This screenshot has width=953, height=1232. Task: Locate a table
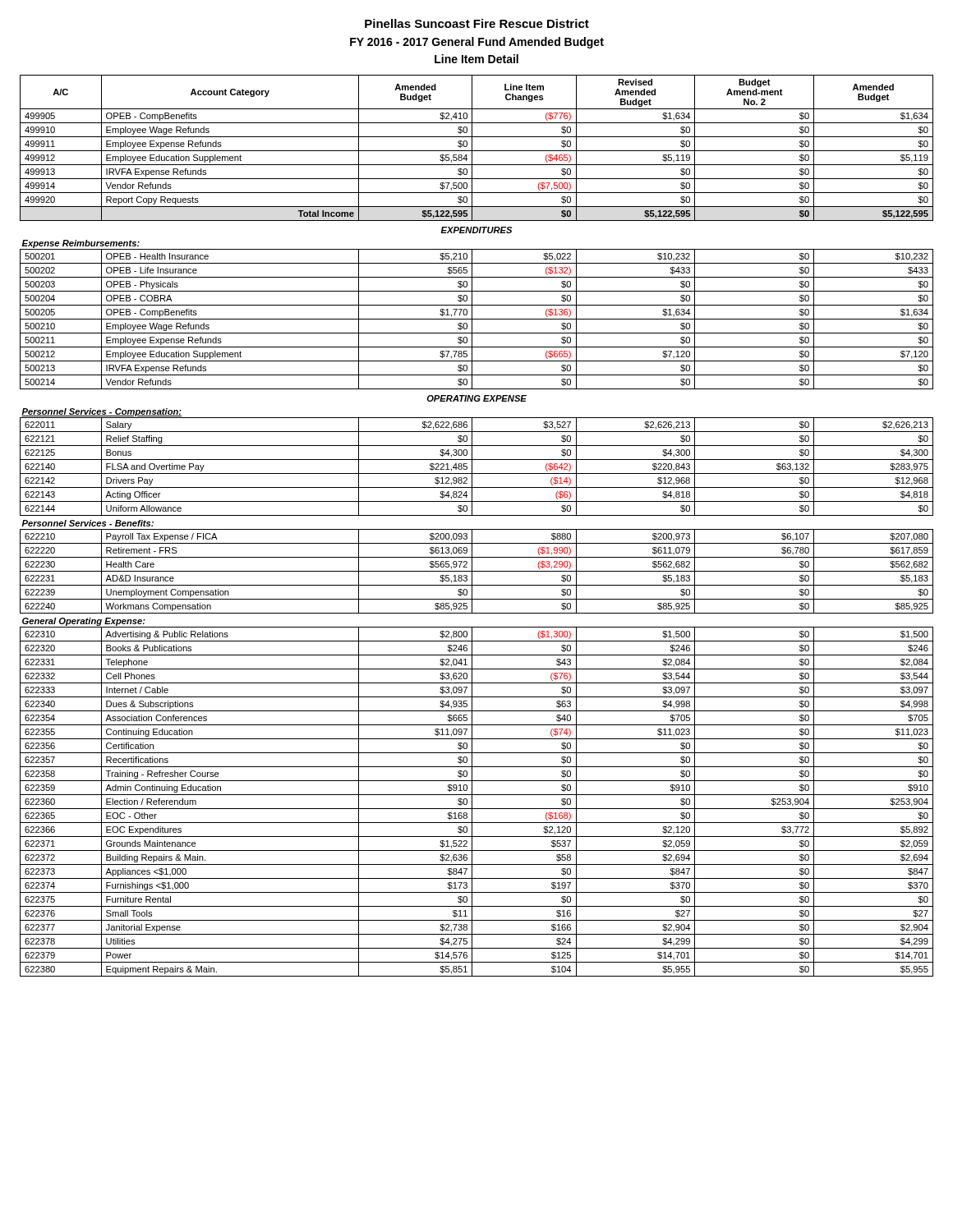point(476,525)
